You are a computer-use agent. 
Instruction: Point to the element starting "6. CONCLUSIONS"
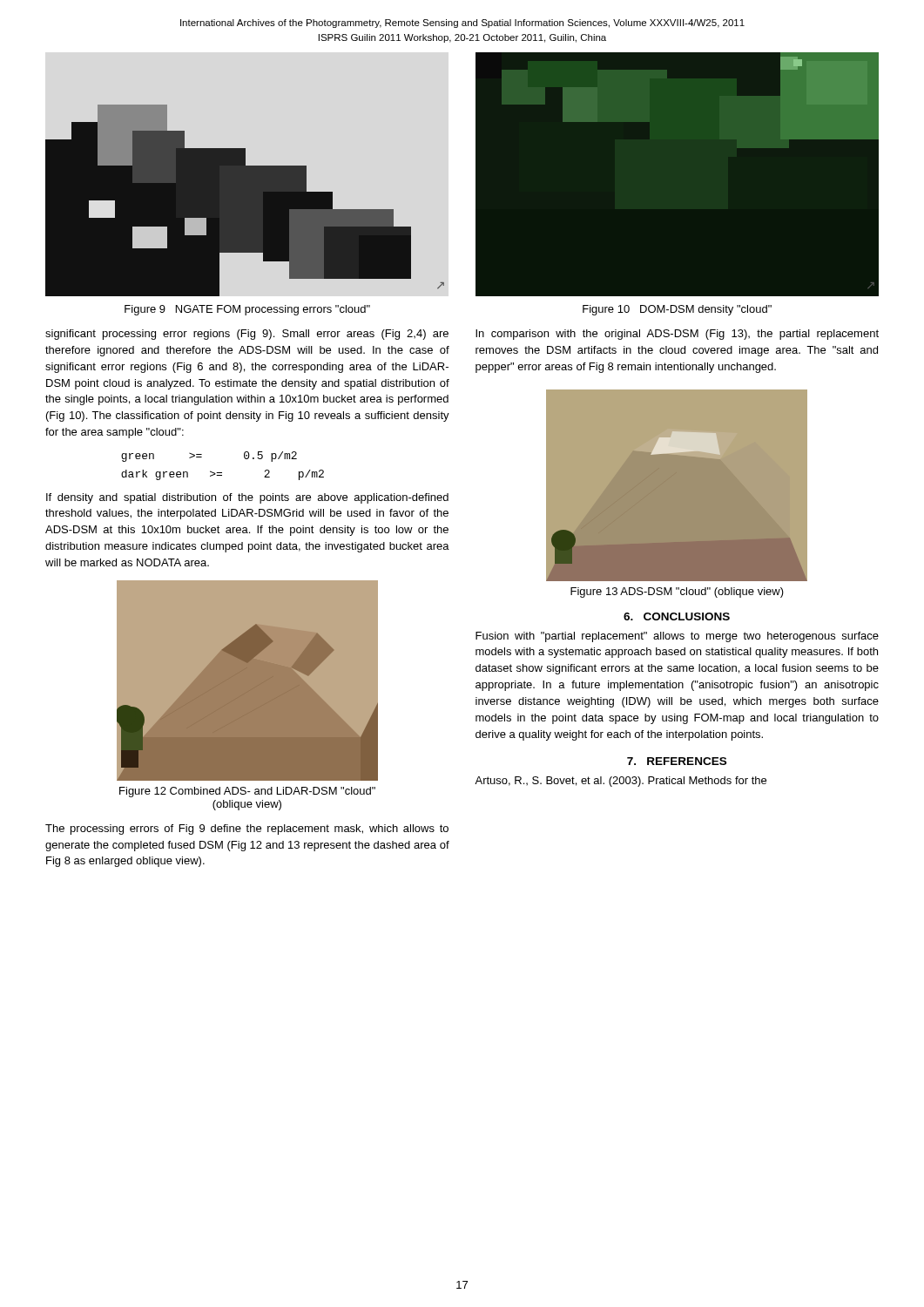point(677,616)
